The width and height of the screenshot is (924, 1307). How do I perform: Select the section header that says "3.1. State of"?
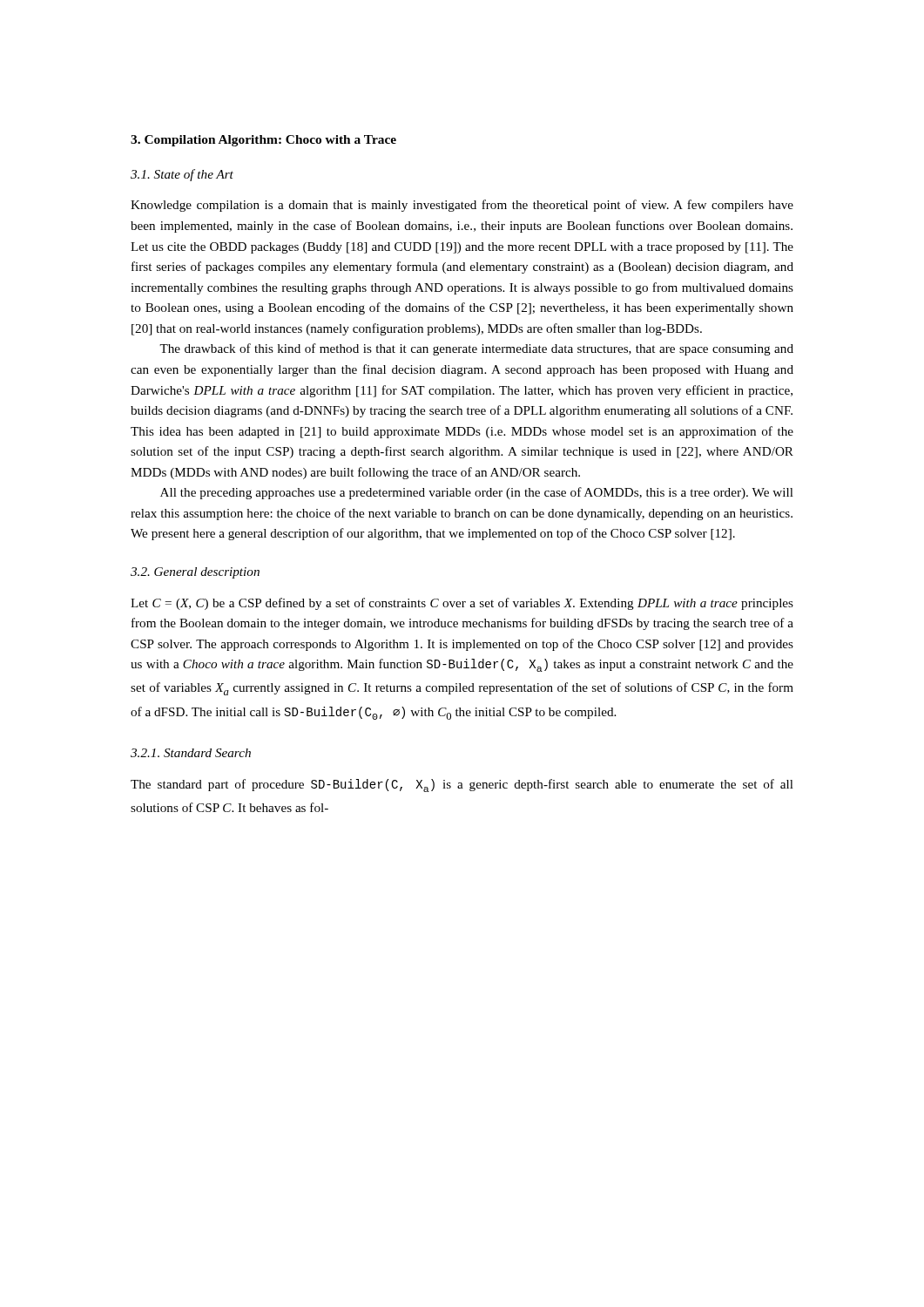[x=182, y=174]
